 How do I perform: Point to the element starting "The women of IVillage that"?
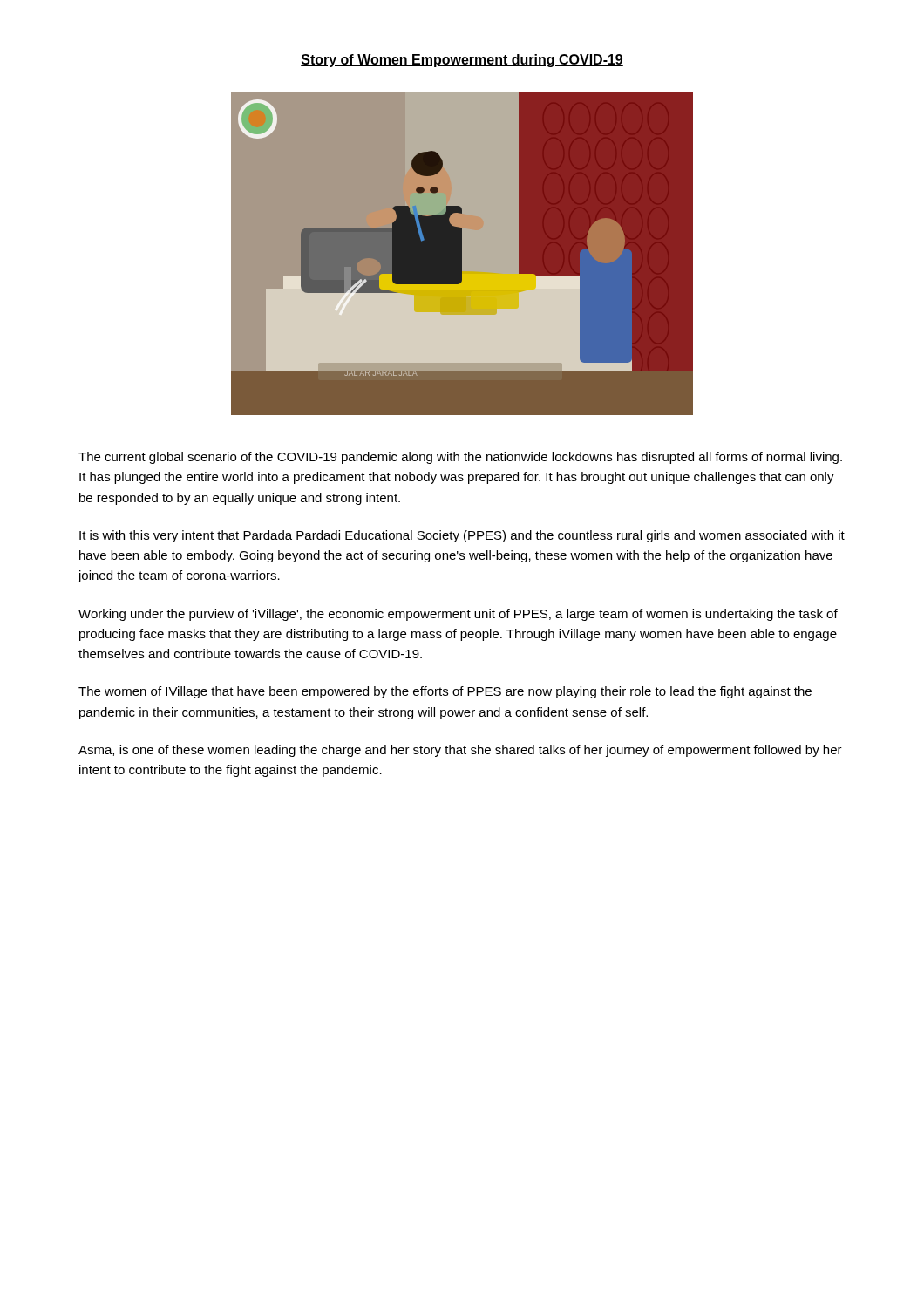click(445, 701)
